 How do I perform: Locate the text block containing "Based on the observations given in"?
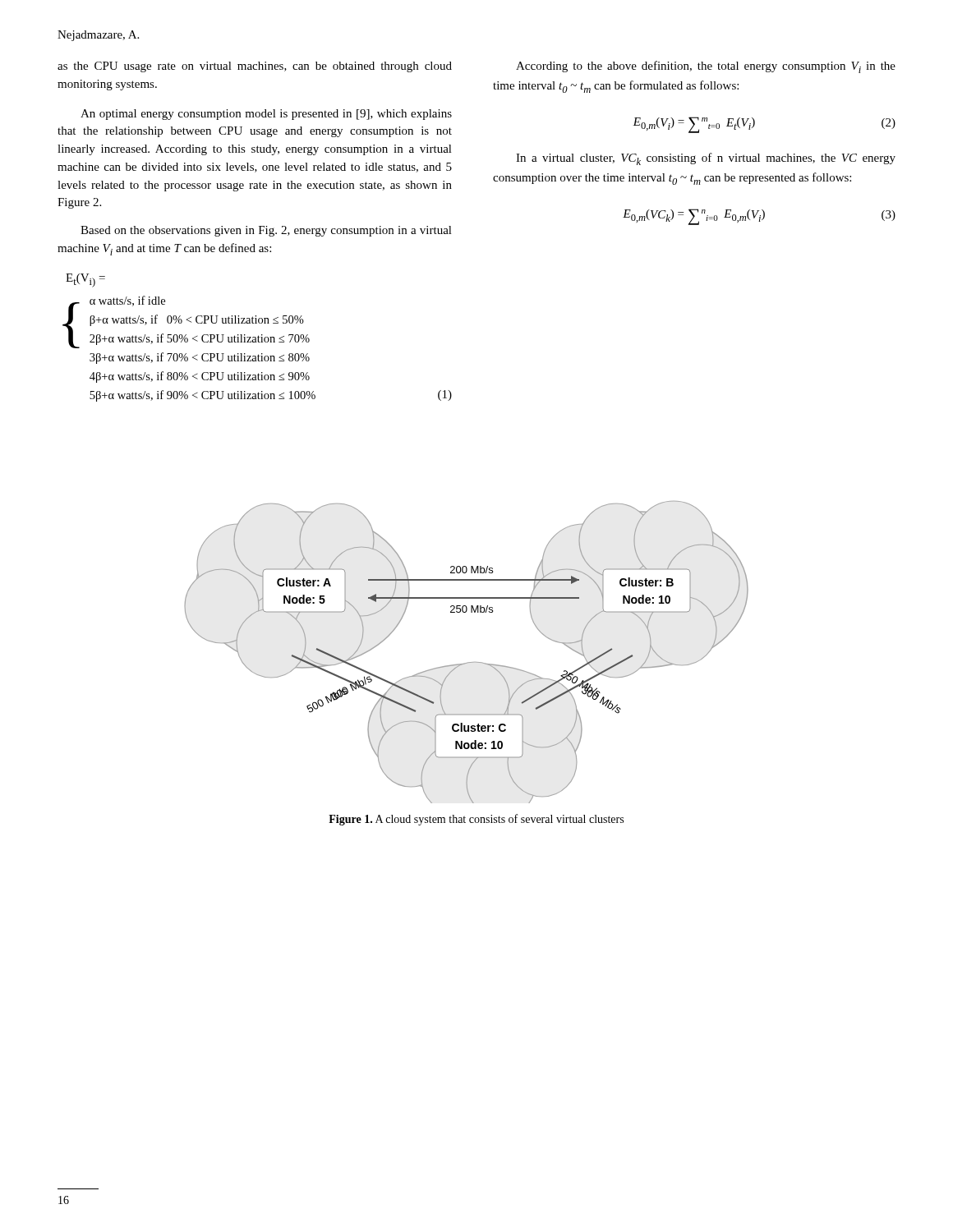(x=255, y=241)
